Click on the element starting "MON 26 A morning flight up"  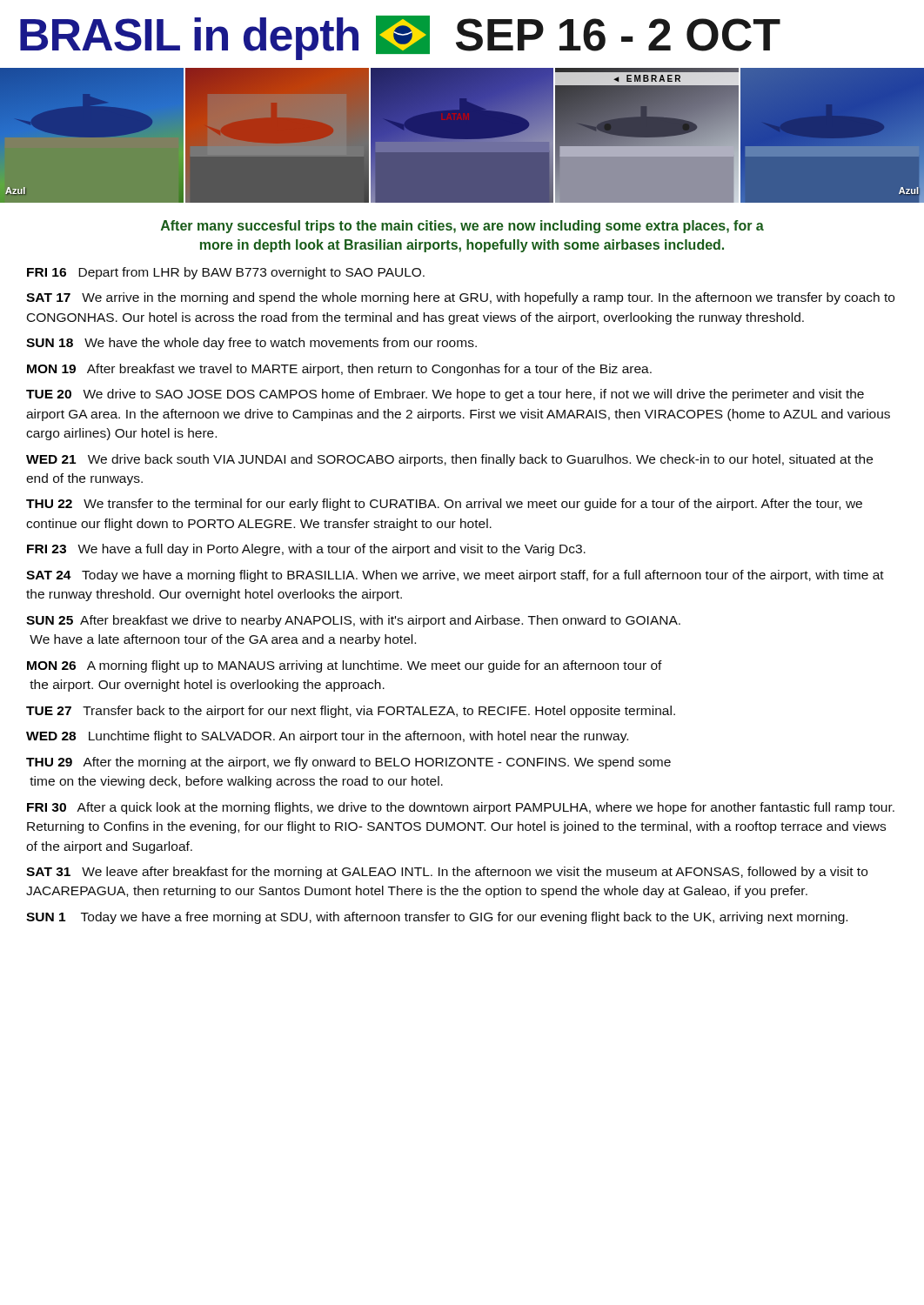344,675
